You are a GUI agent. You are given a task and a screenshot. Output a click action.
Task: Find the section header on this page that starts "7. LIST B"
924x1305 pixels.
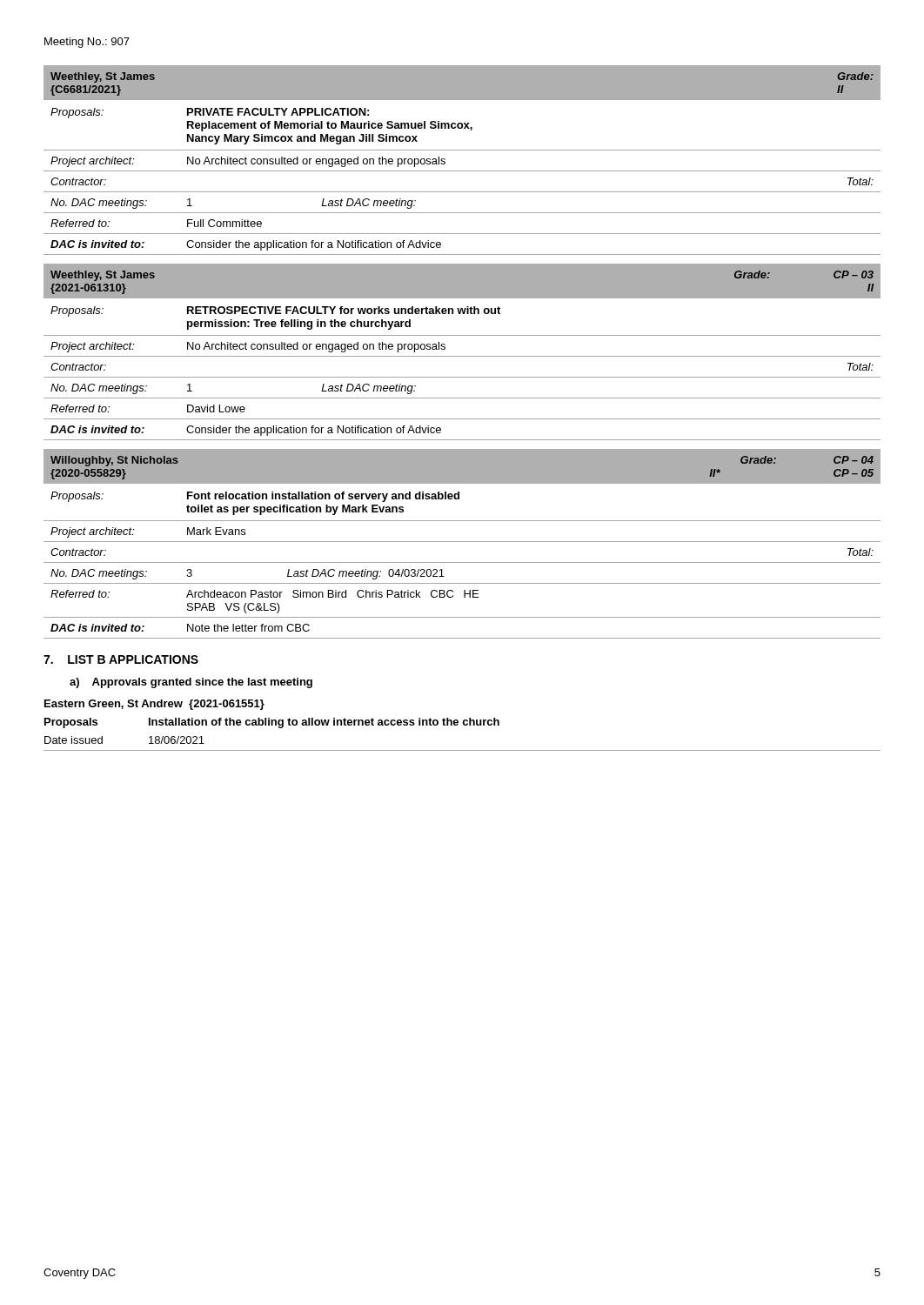coord(121,659)
